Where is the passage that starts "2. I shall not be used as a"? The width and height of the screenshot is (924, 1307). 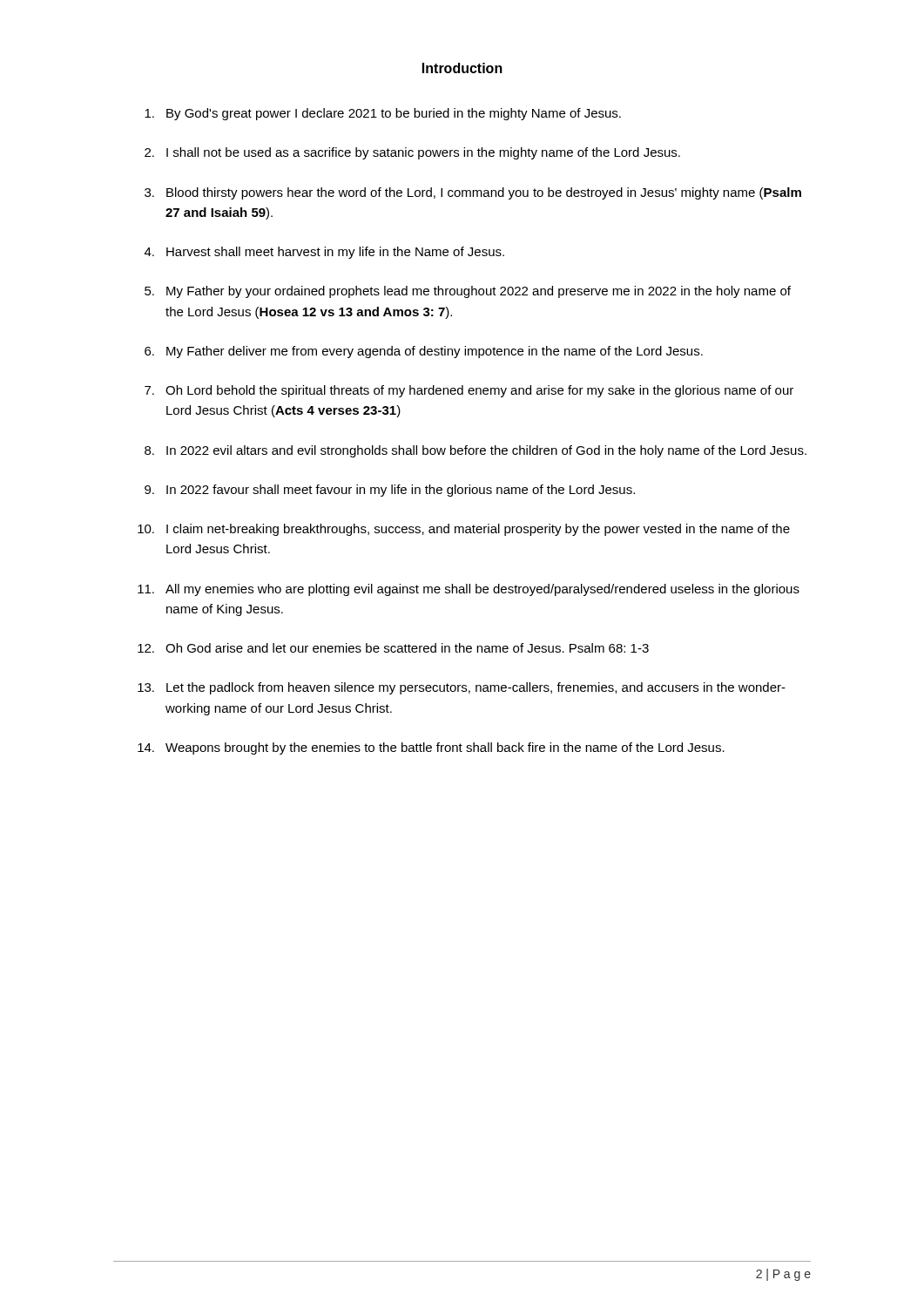coord(462,152)
